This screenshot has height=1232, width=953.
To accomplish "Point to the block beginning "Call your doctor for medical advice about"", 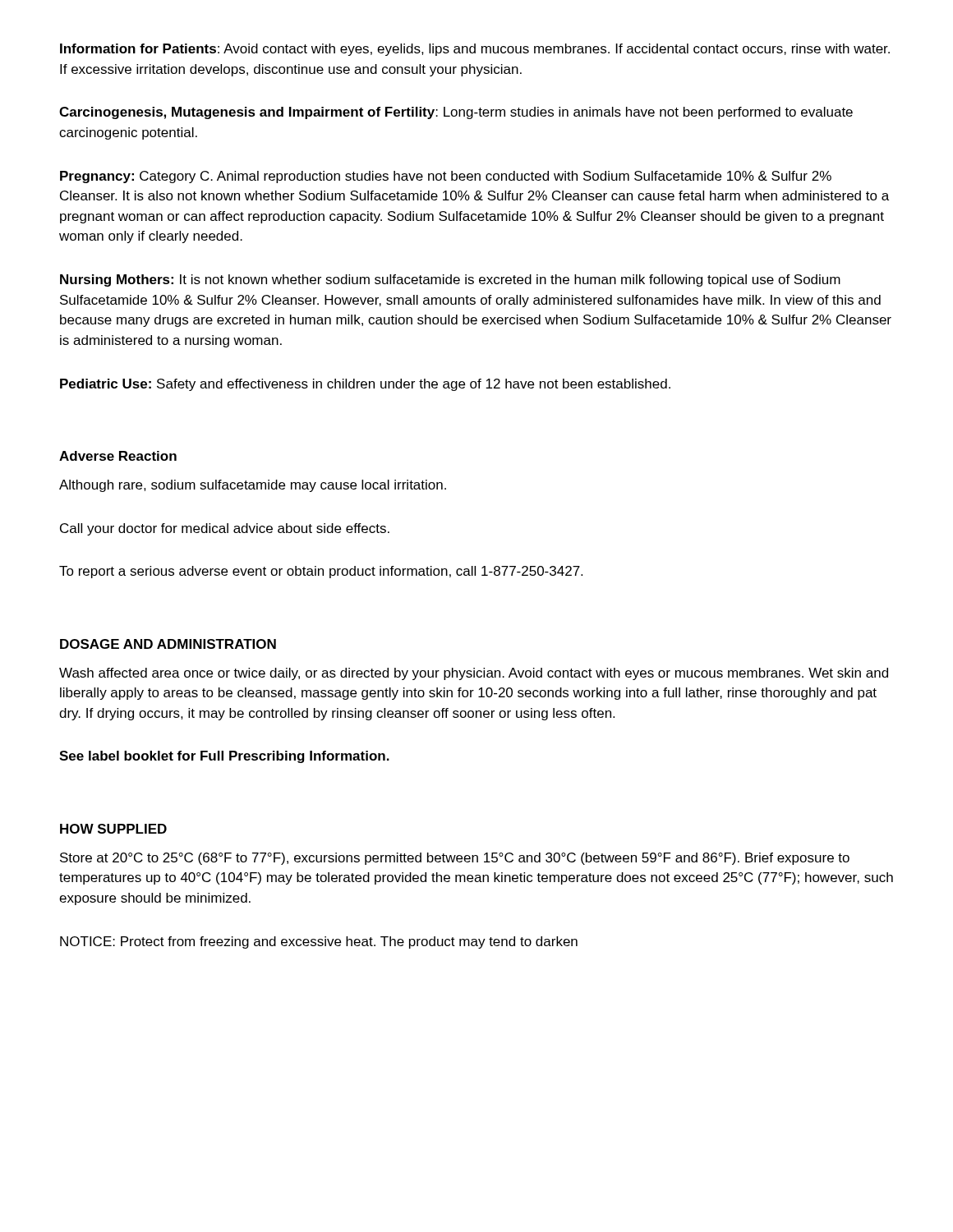I will tap(225, 528).
